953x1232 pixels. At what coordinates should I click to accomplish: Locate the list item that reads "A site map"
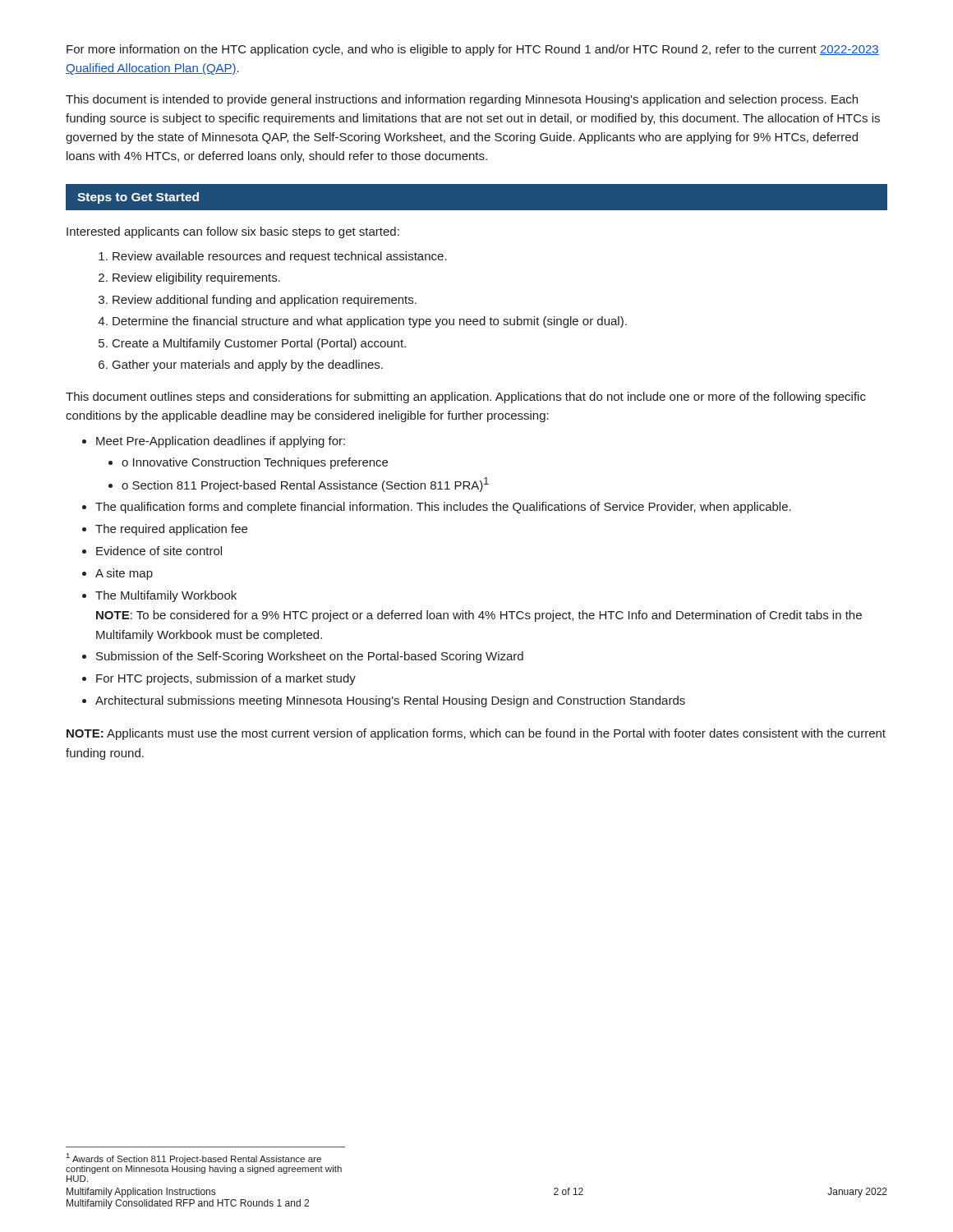point(124,573)
